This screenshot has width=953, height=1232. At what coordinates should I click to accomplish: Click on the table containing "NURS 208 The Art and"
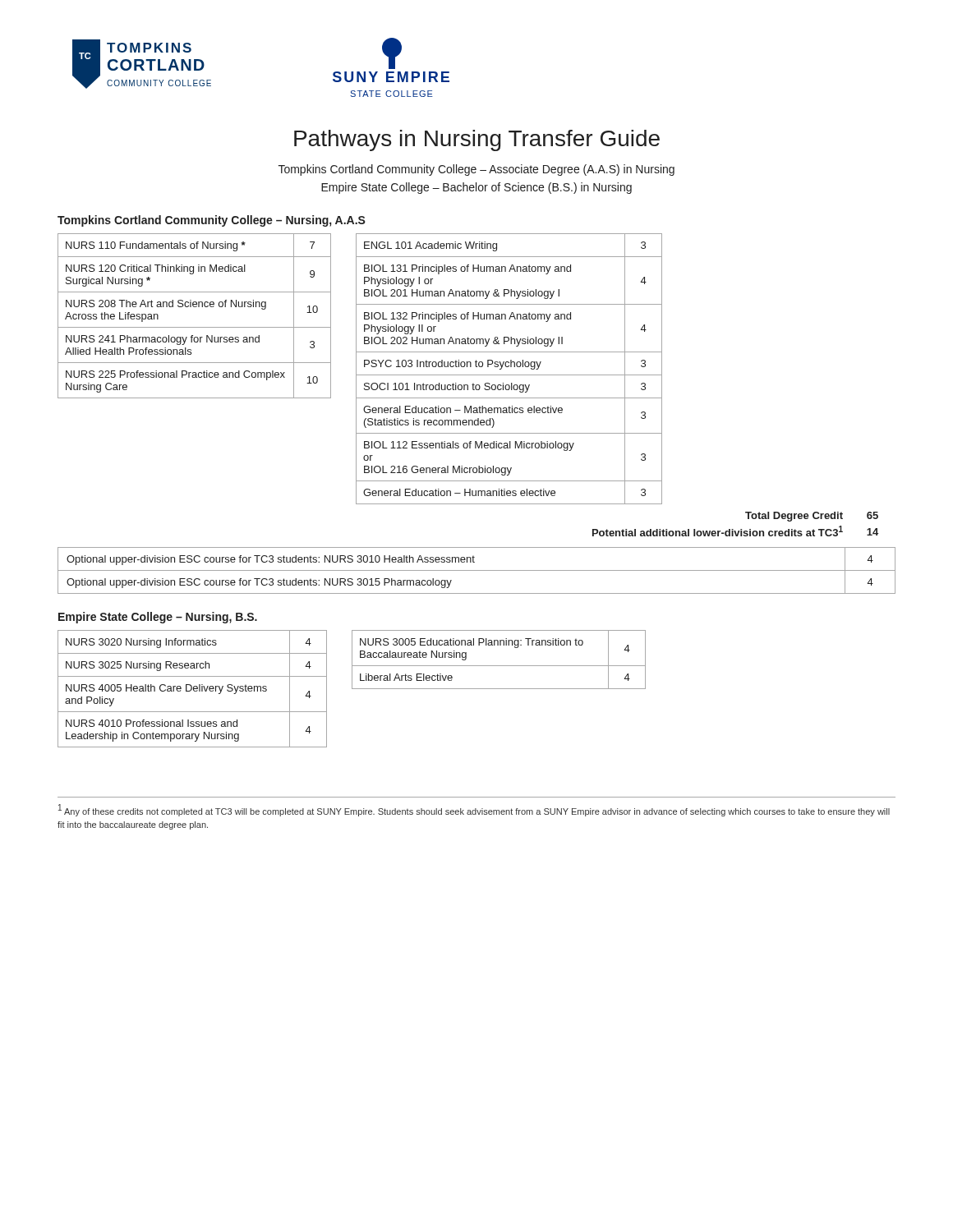pos(194,316)
